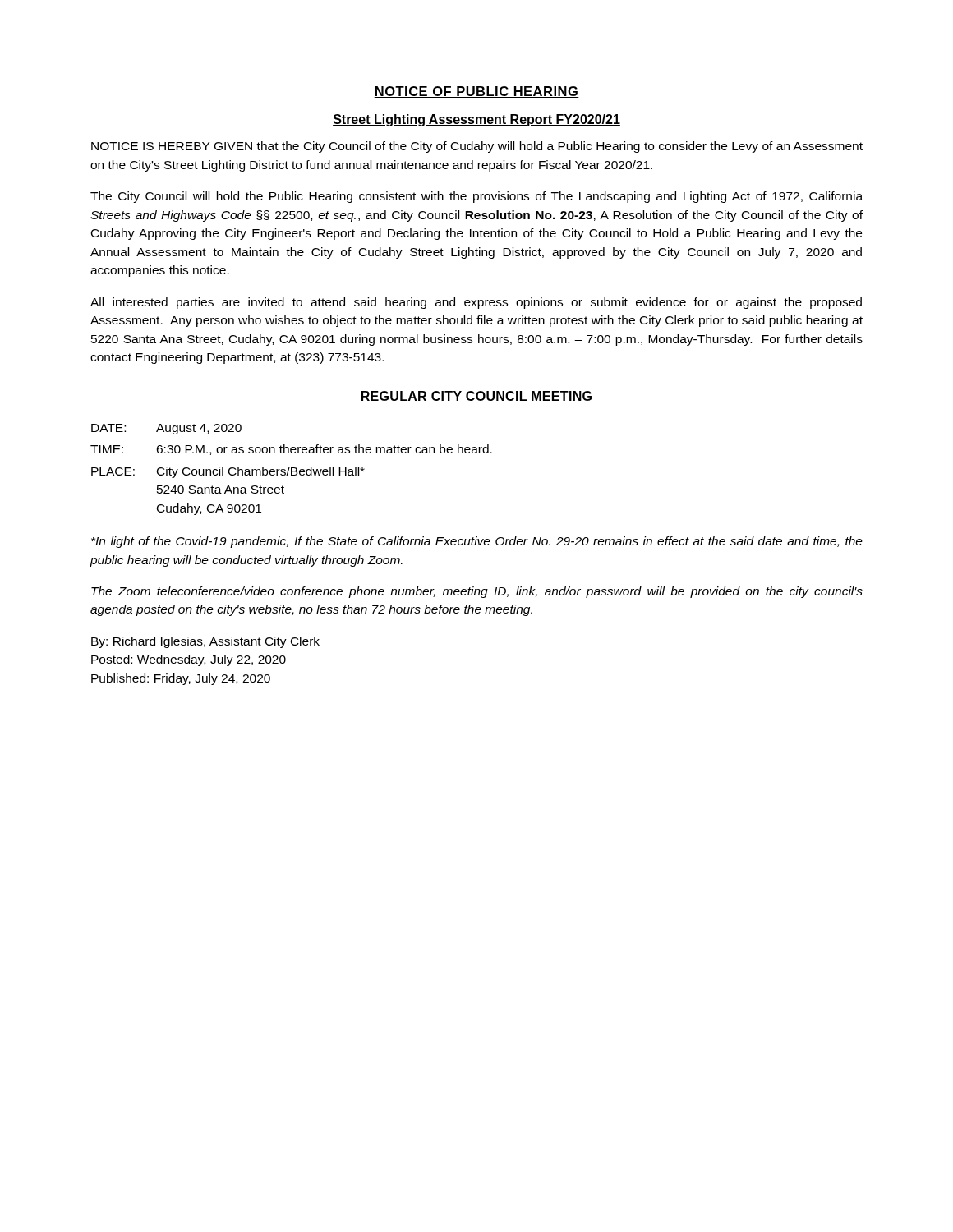The height and width of the screenshot is (1232, 953).
Task: Locate the text block starting "DATE: August 4, 2020"
Action: pyautogui.click(x=166, y=429)
